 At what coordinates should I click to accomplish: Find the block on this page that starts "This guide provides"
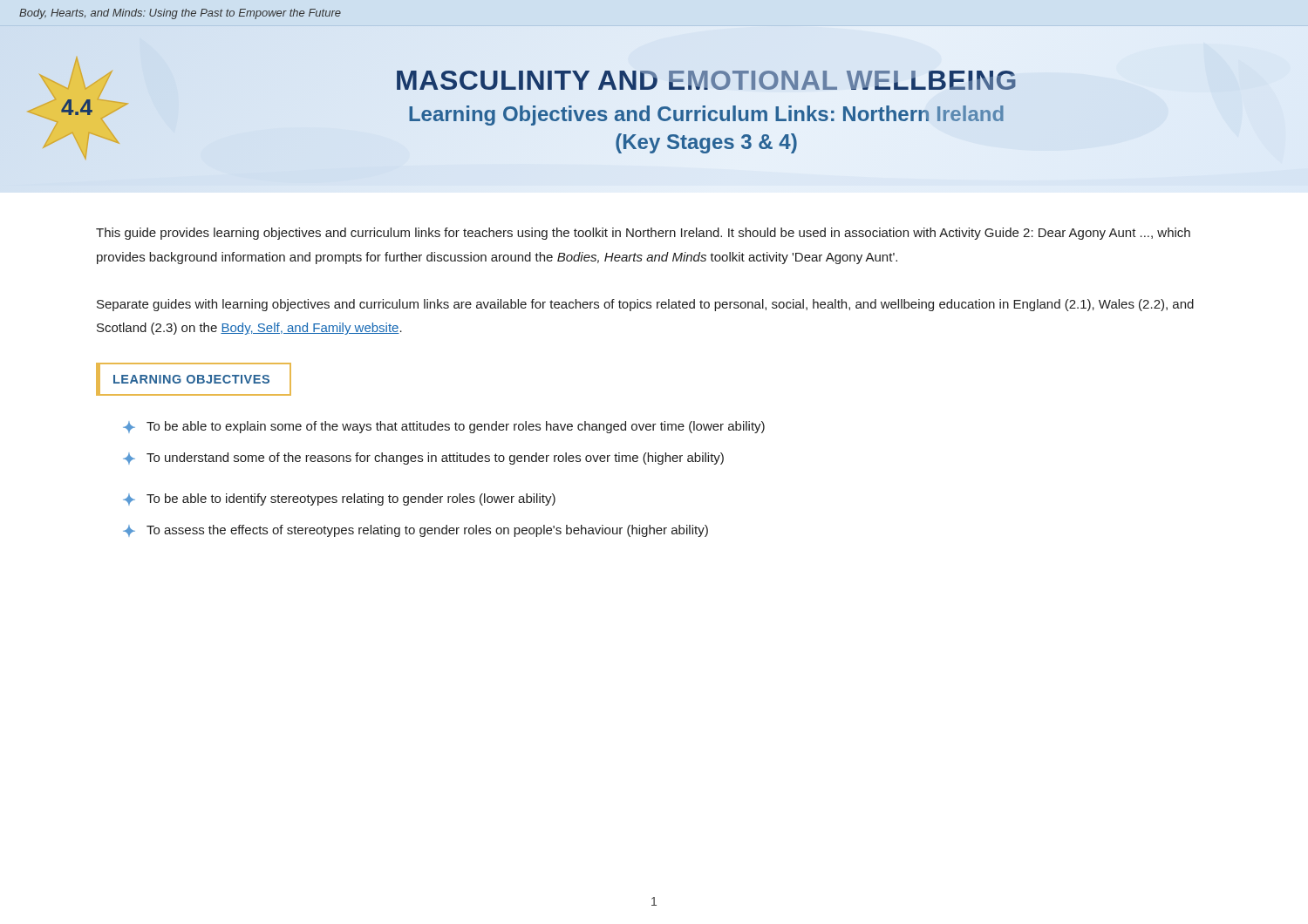(654, 245)
